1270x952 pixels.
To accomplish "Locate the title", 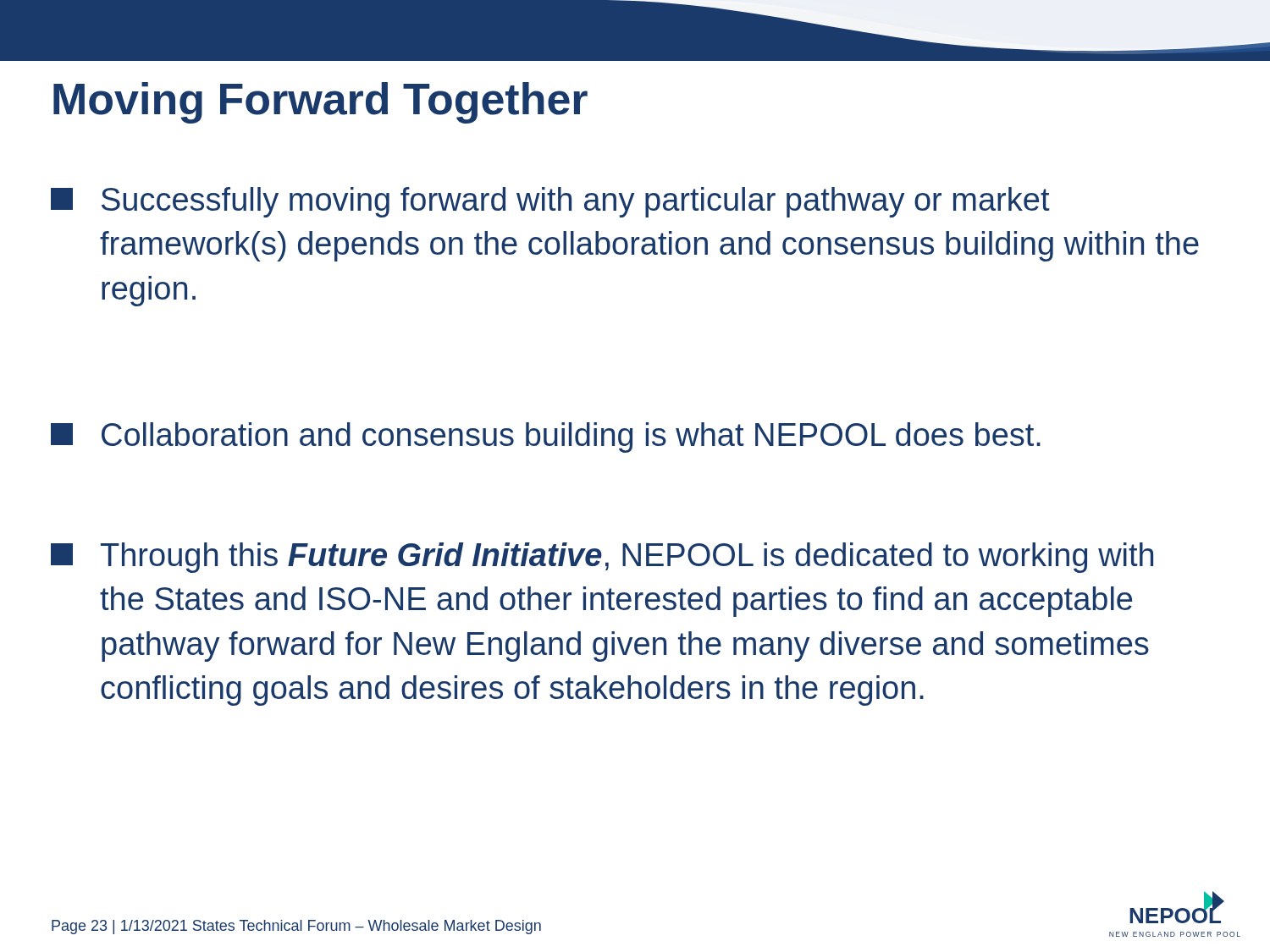I will click(635, 100).
